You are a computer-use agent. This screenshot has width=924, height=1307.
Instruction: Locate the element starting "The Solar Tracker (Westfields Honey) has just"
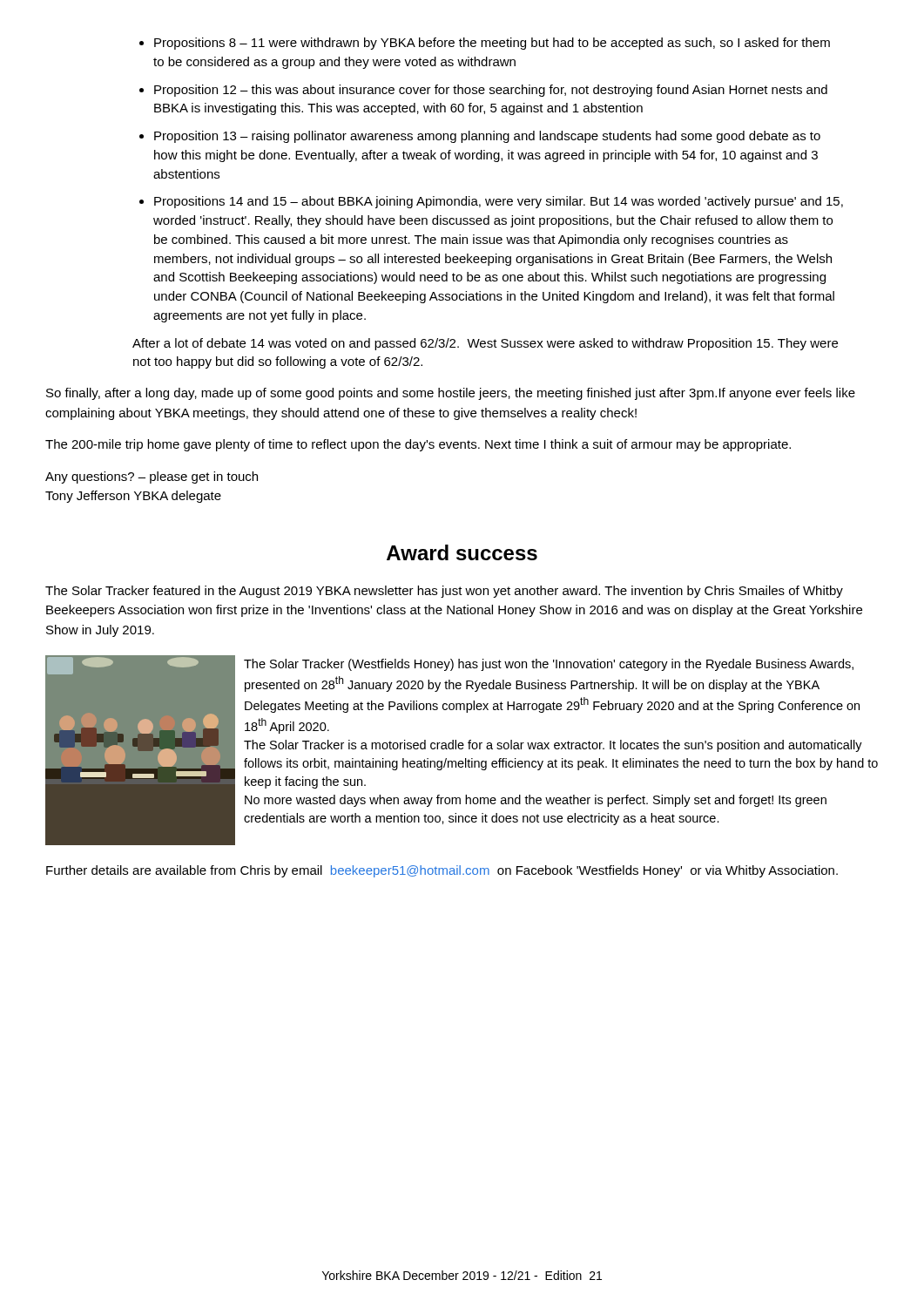(561, 741)
